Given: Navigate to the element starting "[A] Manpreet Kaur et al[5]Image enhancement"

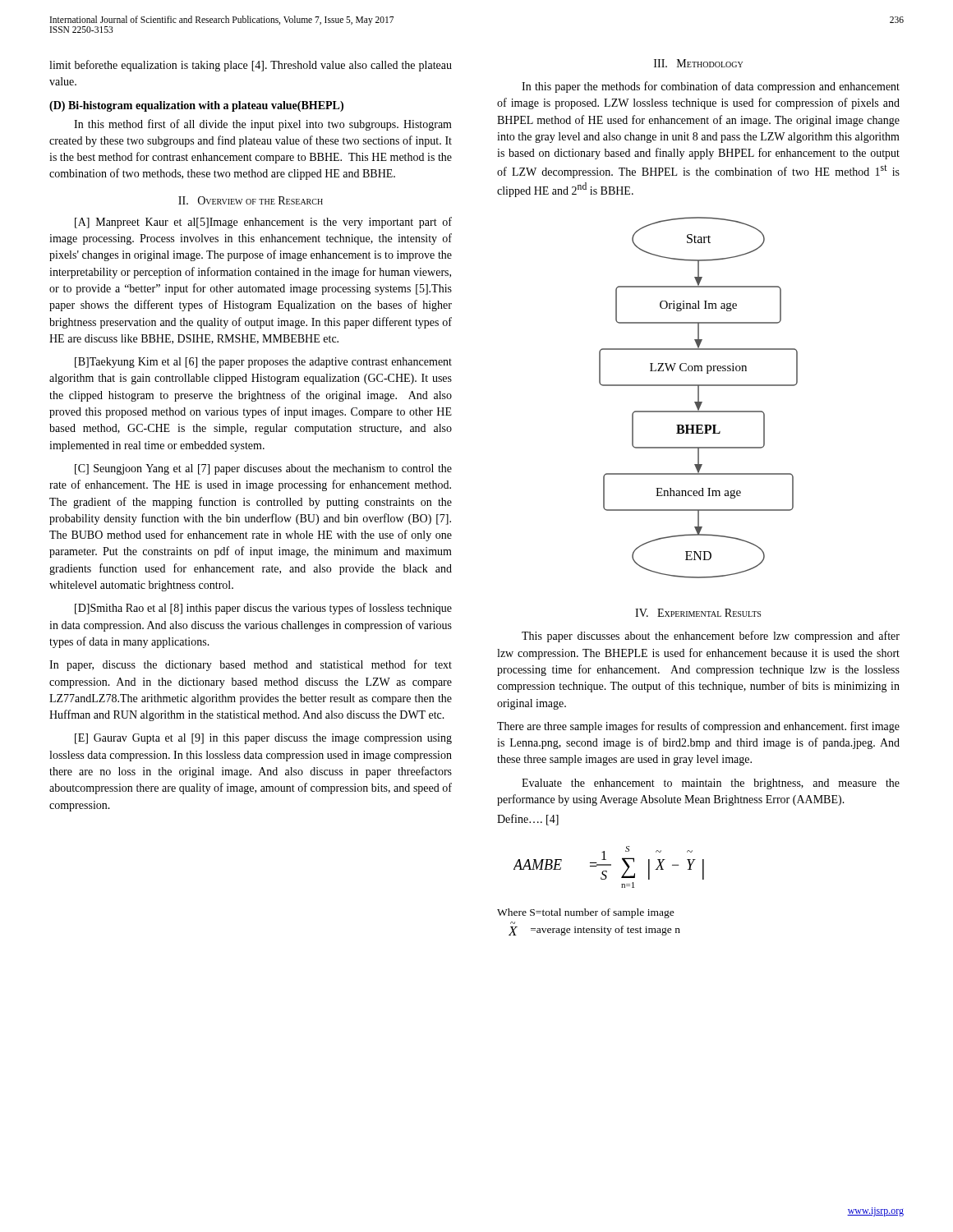Looking at the screenshot, I should 251,281.
